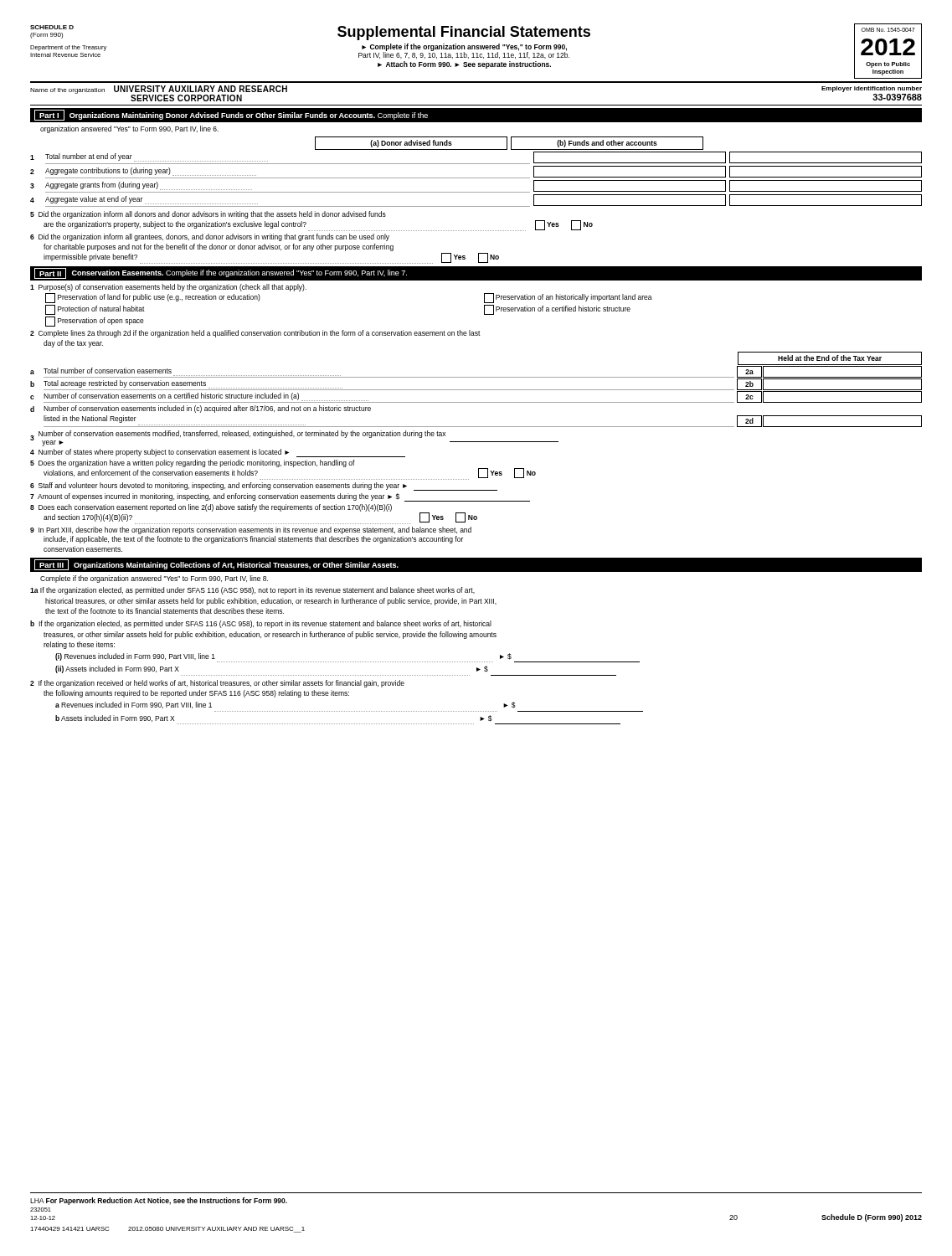Click on the passage starting "2 If the organization received or held works"
Screen dimensions: 1256x952
point(476,702)
